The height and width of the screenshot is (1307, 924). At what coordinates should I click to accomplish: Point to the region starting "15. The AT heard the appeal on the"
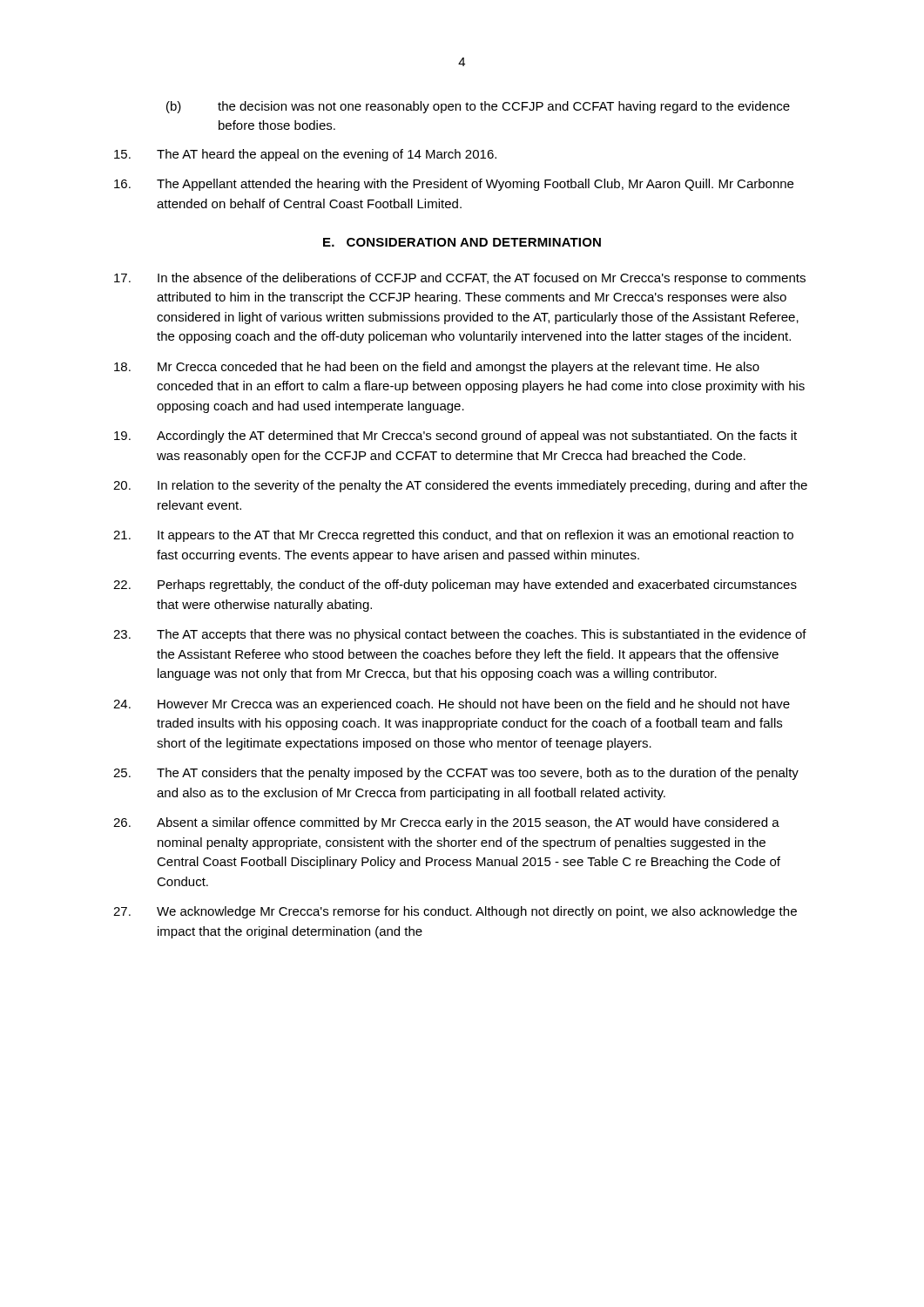[462, 154]
